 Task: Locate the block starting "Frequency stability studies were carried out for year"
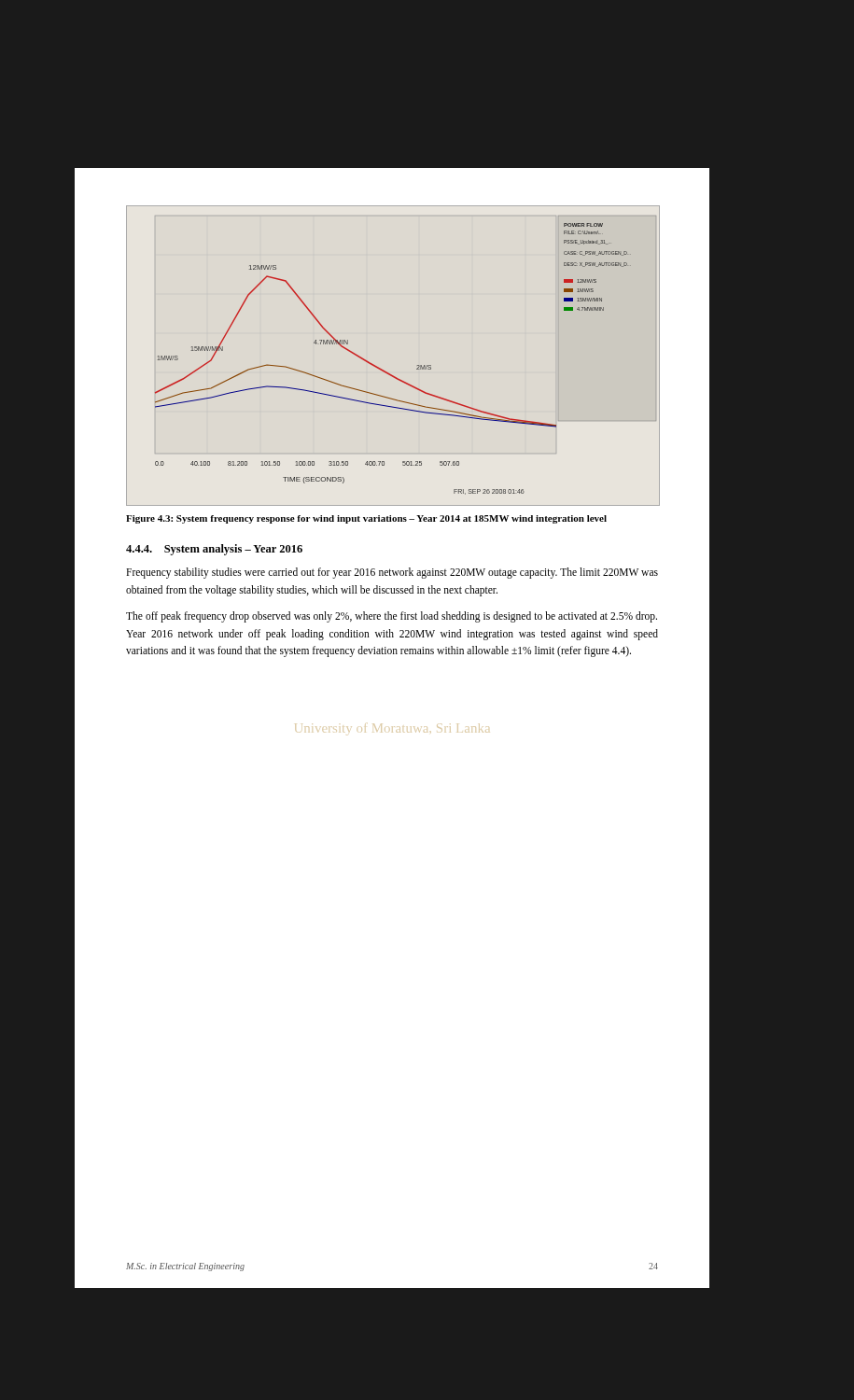392,581
